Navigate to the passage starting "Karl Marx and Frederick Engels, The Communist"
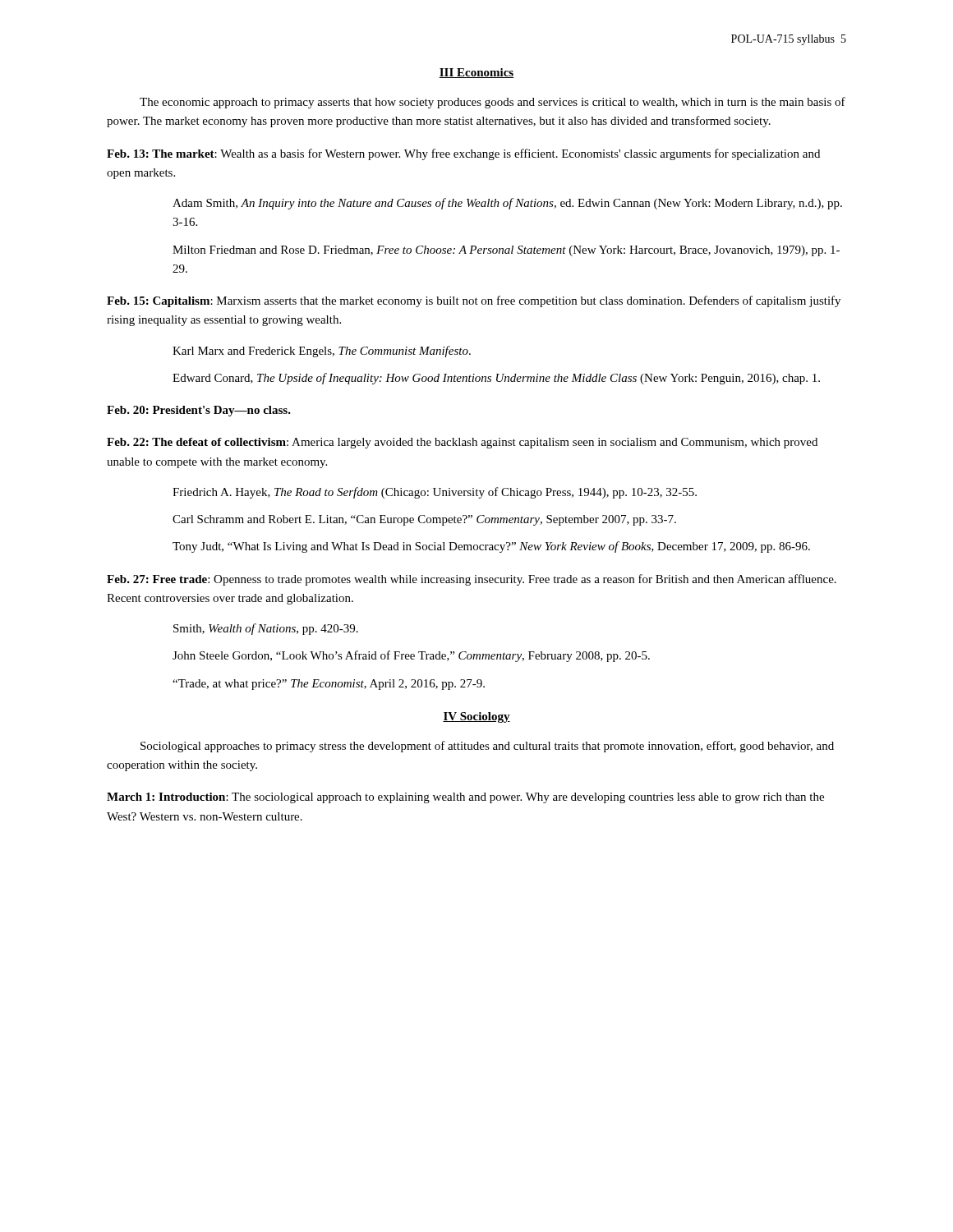 322,350
